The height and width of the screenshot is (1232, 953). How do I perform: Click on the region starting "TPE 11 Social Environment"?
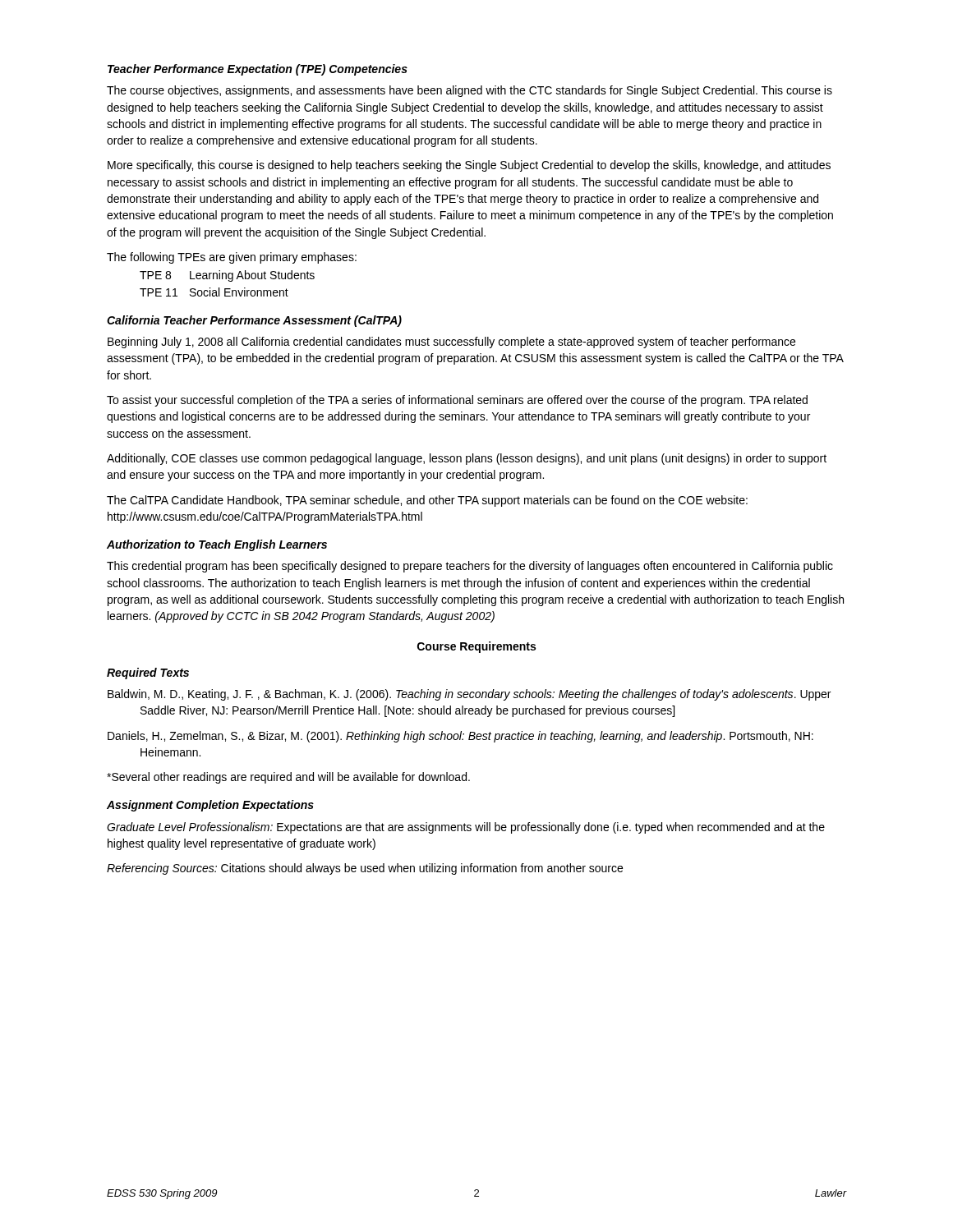click(214, 292)
